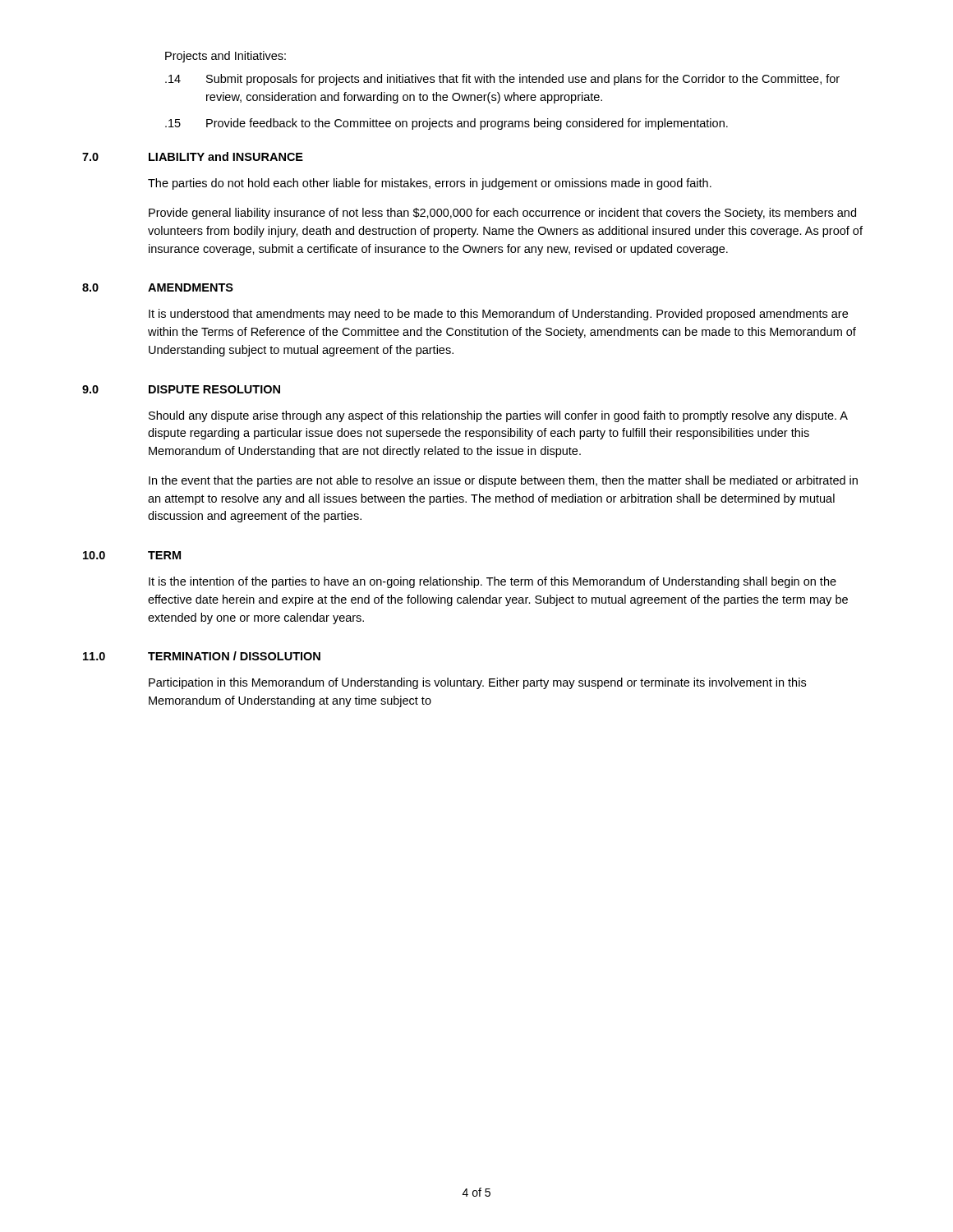The width and height of the screenshot is (953, 1232).
Task: Locate the passage starting "The parties do not hold each"
Action: (x=430, y=183)
